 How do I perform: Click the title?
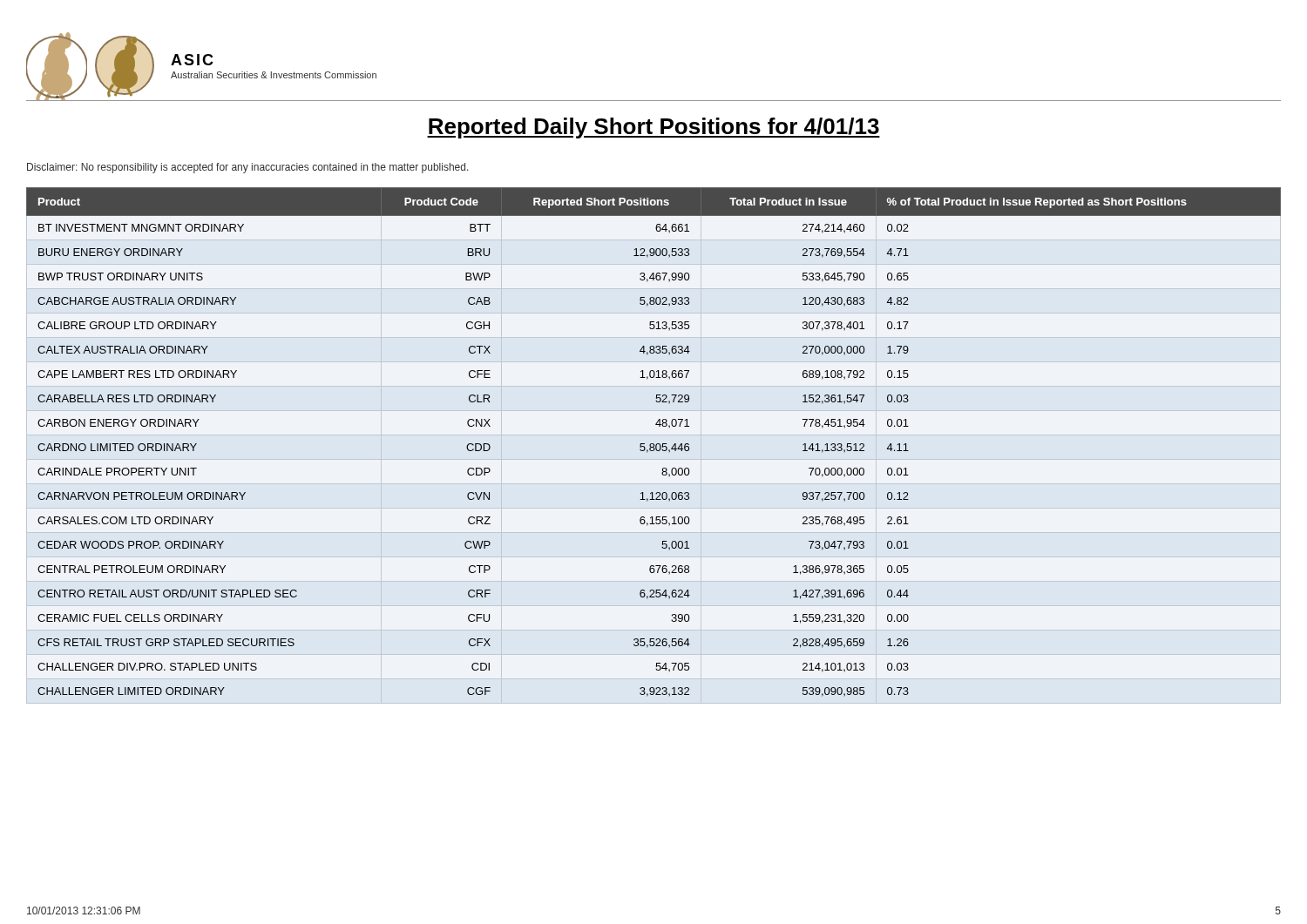[654, 127]
